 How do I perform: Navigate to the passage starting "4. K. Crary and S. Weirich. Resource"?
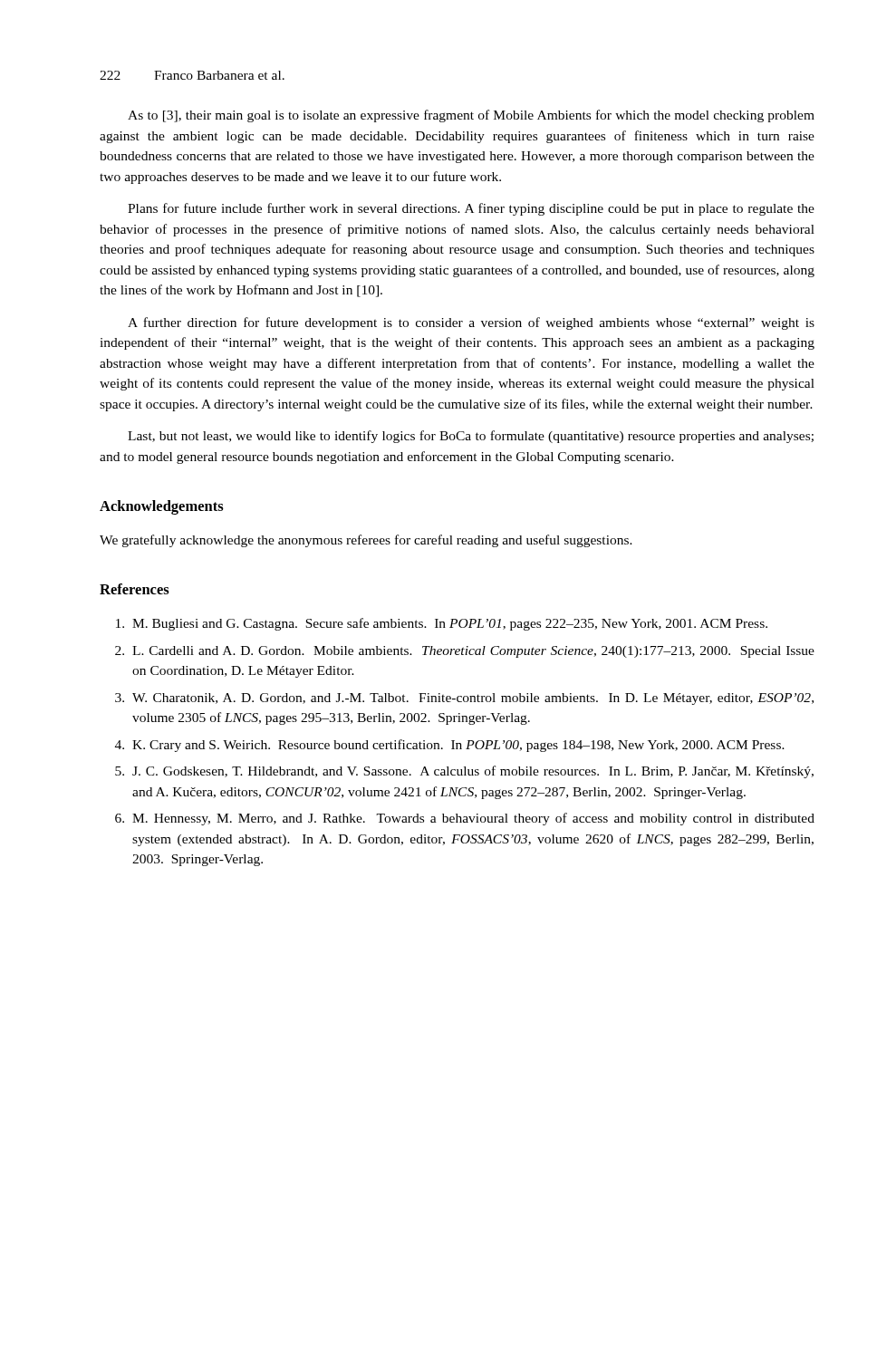point(457,745)
